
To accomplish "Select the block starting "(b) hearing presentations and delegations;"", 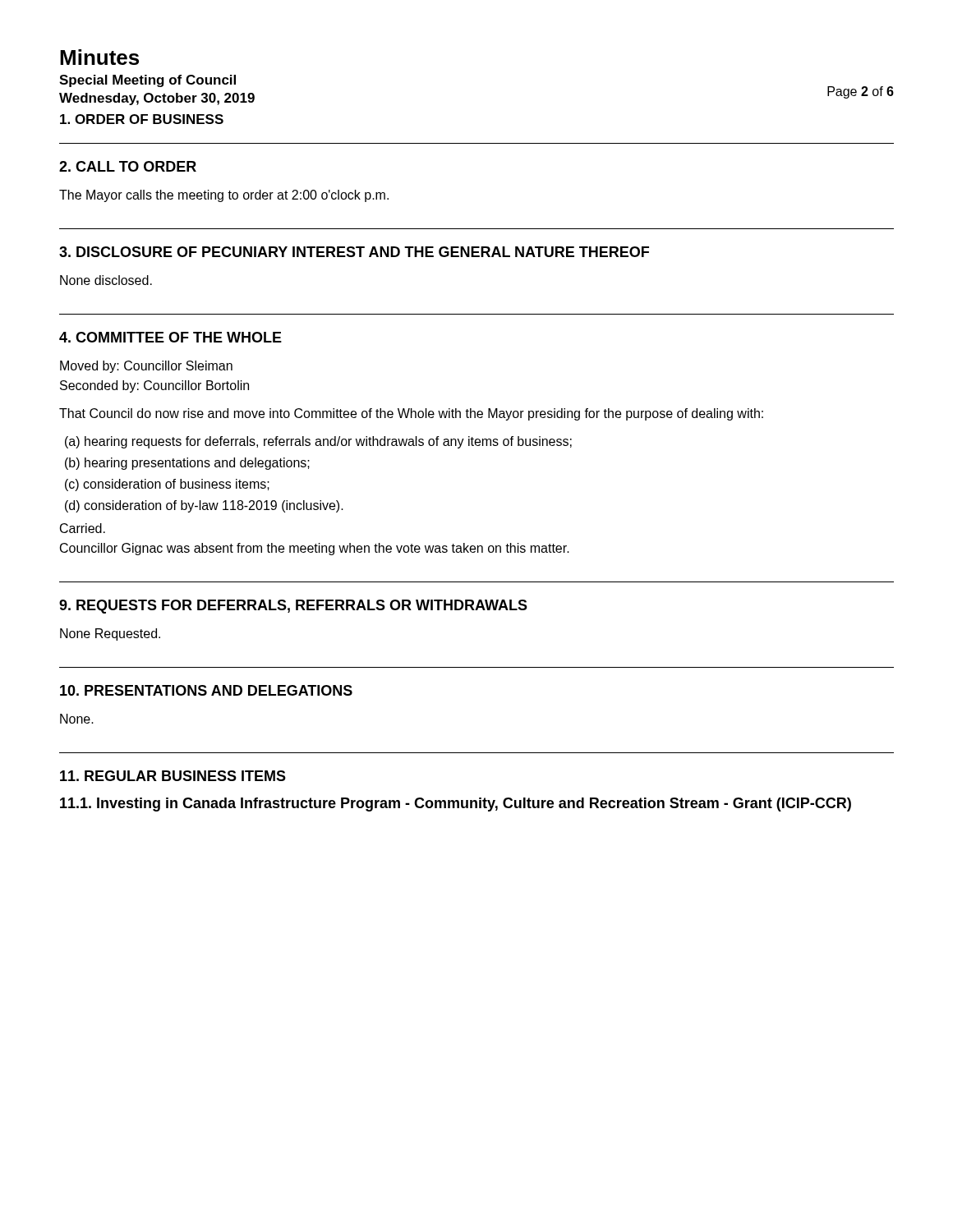I will click(187, 463).
